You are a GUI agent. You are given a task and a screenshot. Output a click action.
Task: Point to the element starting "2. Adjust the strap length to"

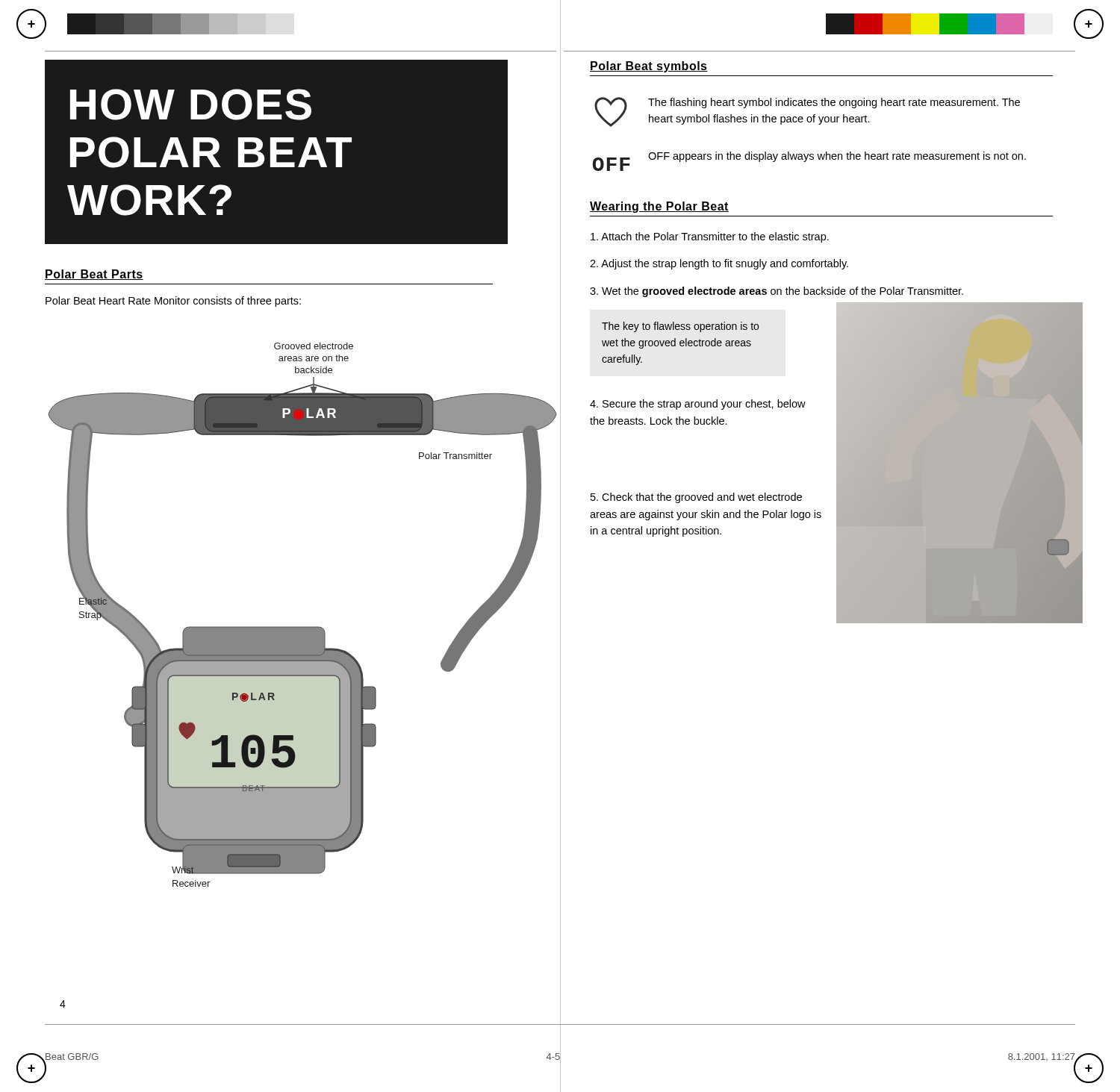[719, 264]
